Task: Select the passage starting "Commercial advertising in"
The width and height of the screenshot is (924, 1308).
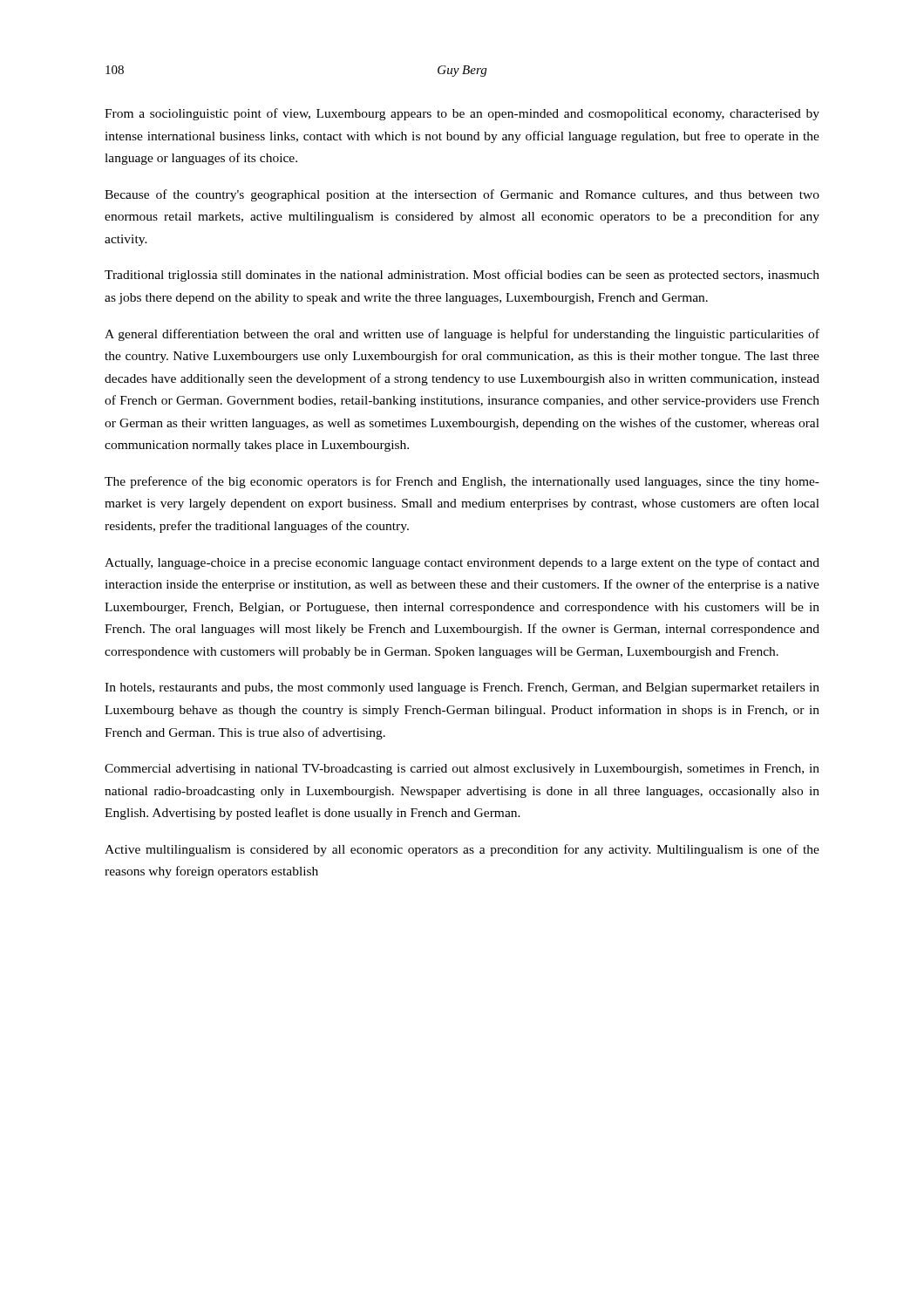Action: 462,790
